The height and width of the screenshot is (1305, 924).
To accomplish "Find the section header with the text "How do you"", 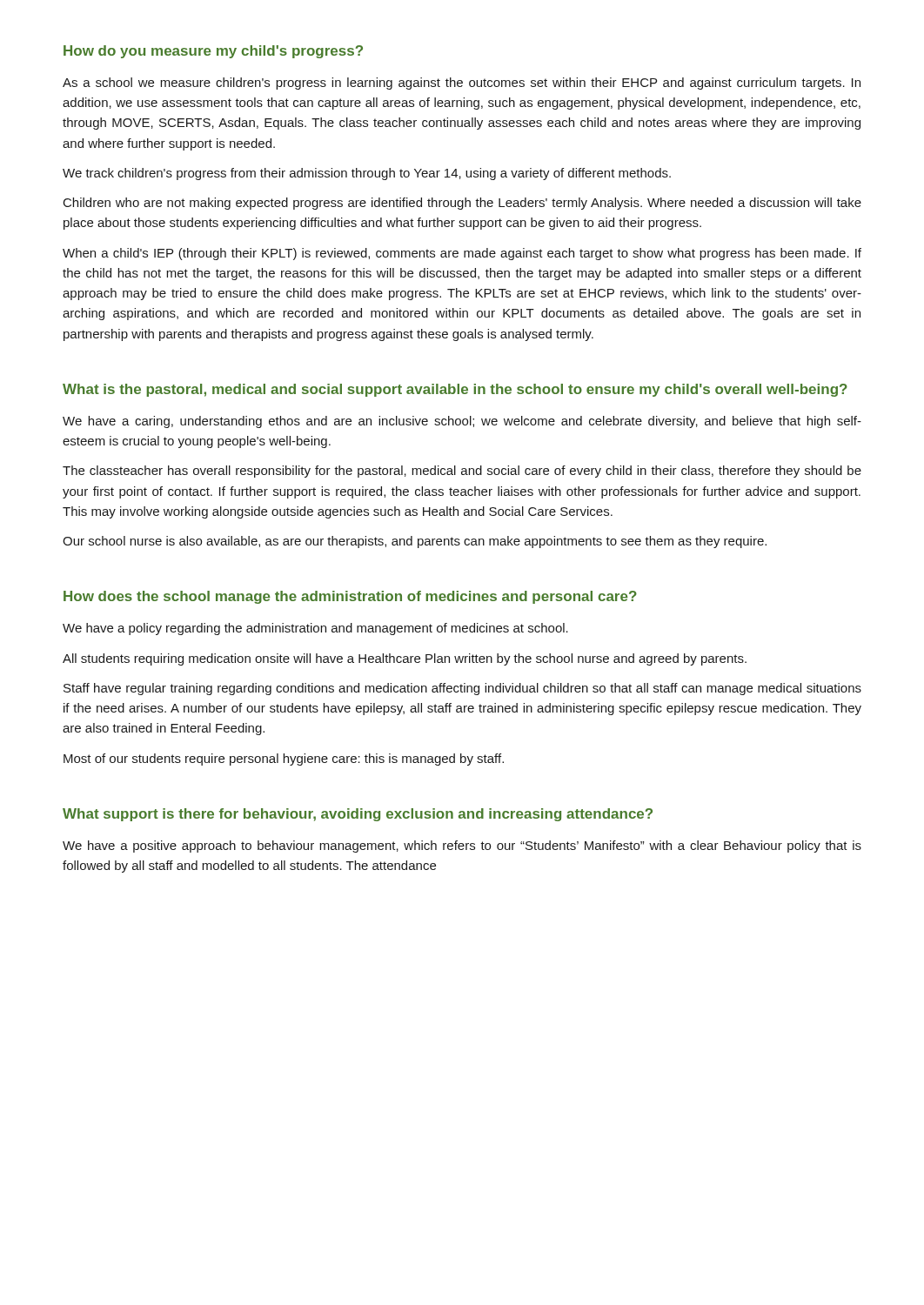I will point(213,51).
